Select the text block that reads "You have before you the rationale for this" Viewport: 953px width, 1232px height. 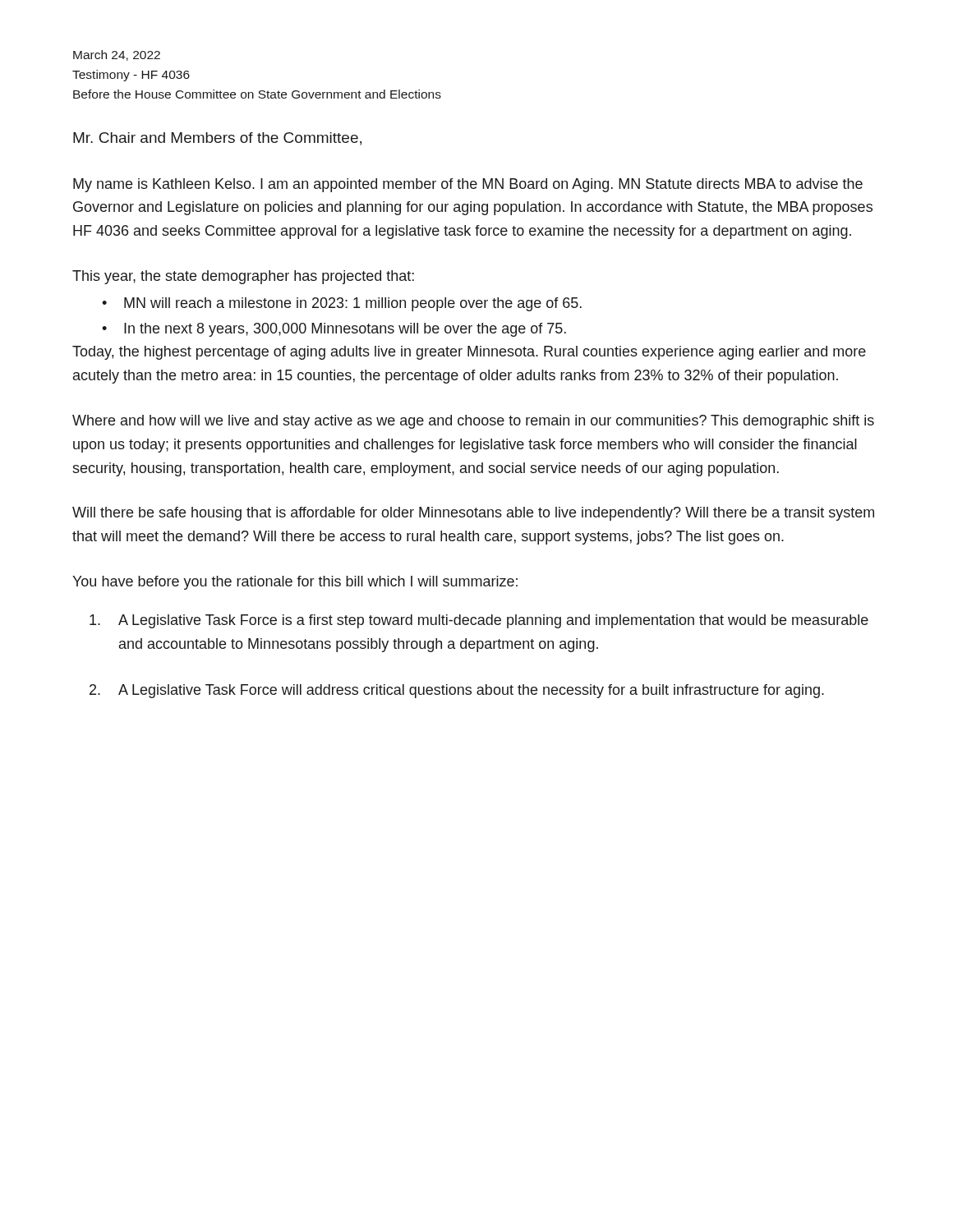tap(296, 582)
